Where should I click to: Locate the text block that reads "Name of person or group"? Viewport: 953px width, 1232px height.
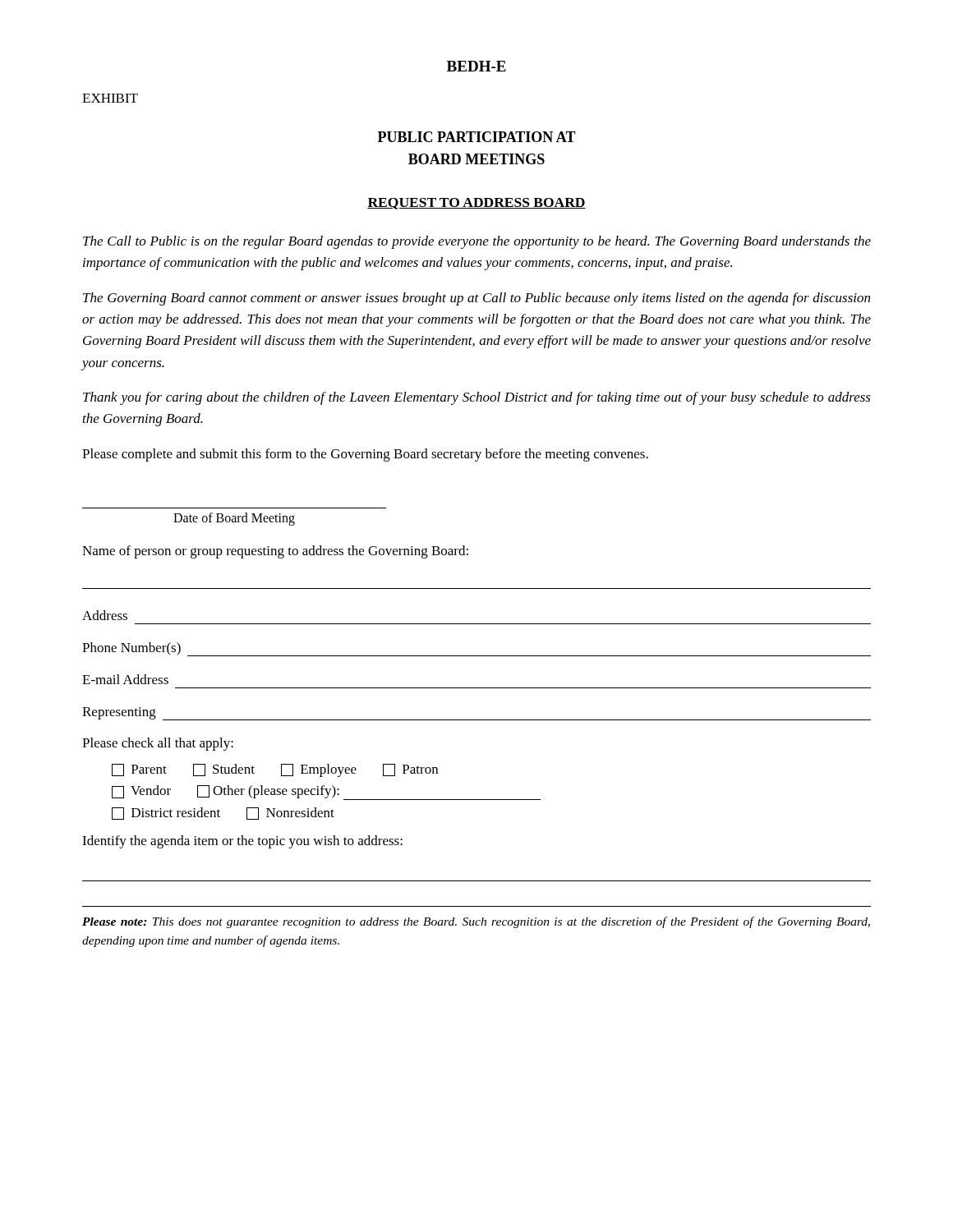276,551
